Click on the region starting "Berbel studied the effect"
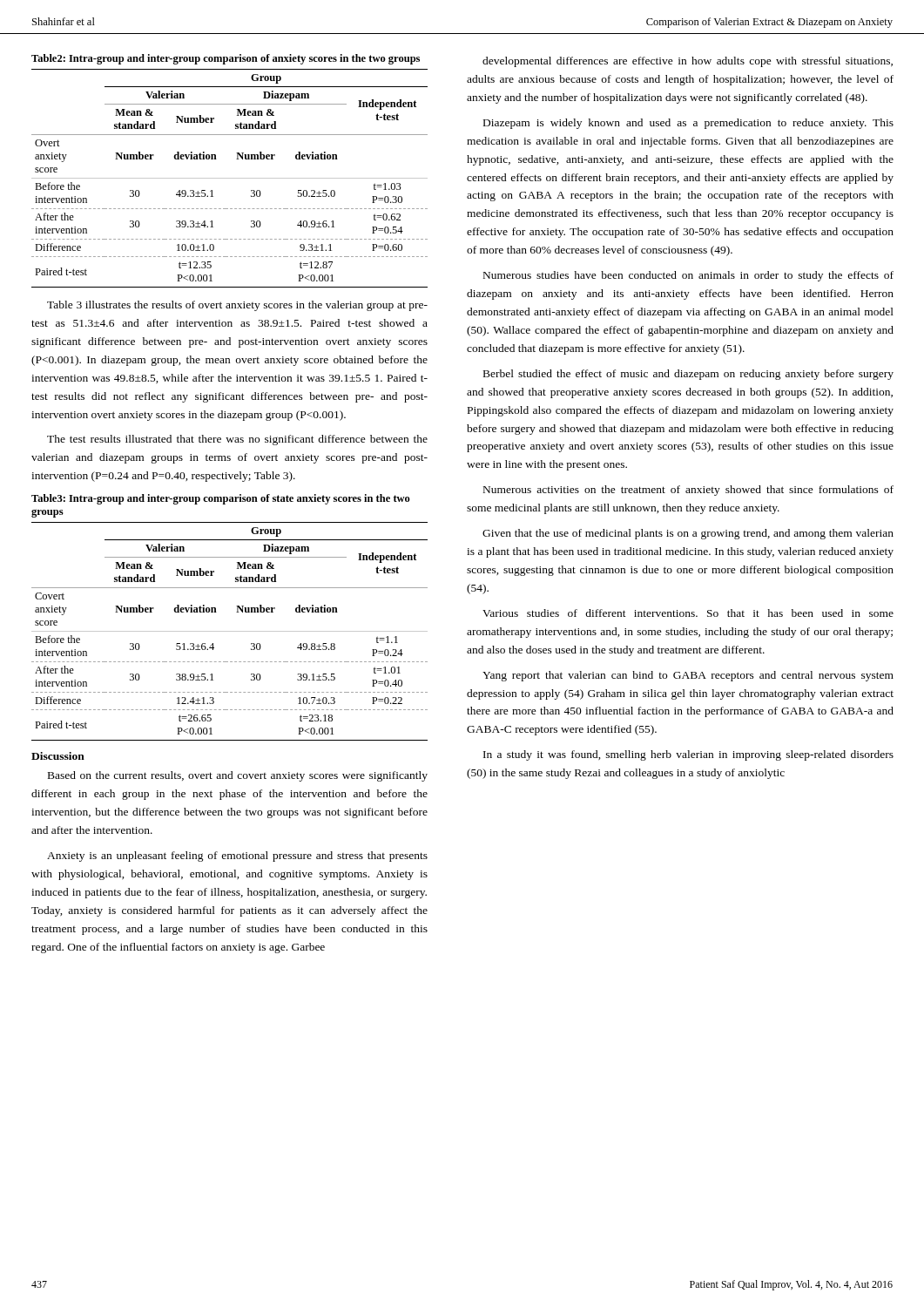Viewport: 924px width, 1307px height. [680, 420]
